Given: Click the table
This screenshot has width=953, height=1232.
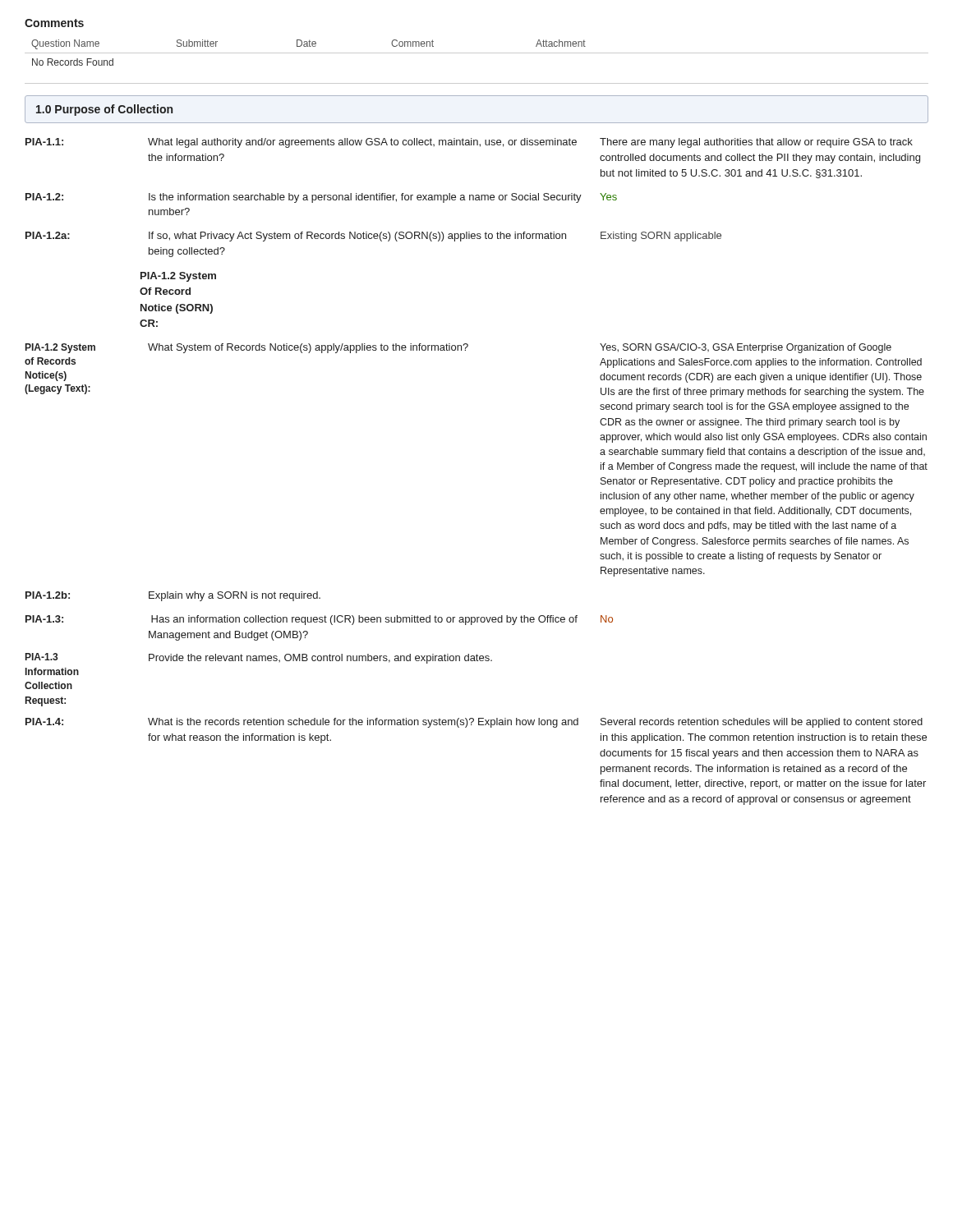Looking at the screenshot, I should coord(476,53).
